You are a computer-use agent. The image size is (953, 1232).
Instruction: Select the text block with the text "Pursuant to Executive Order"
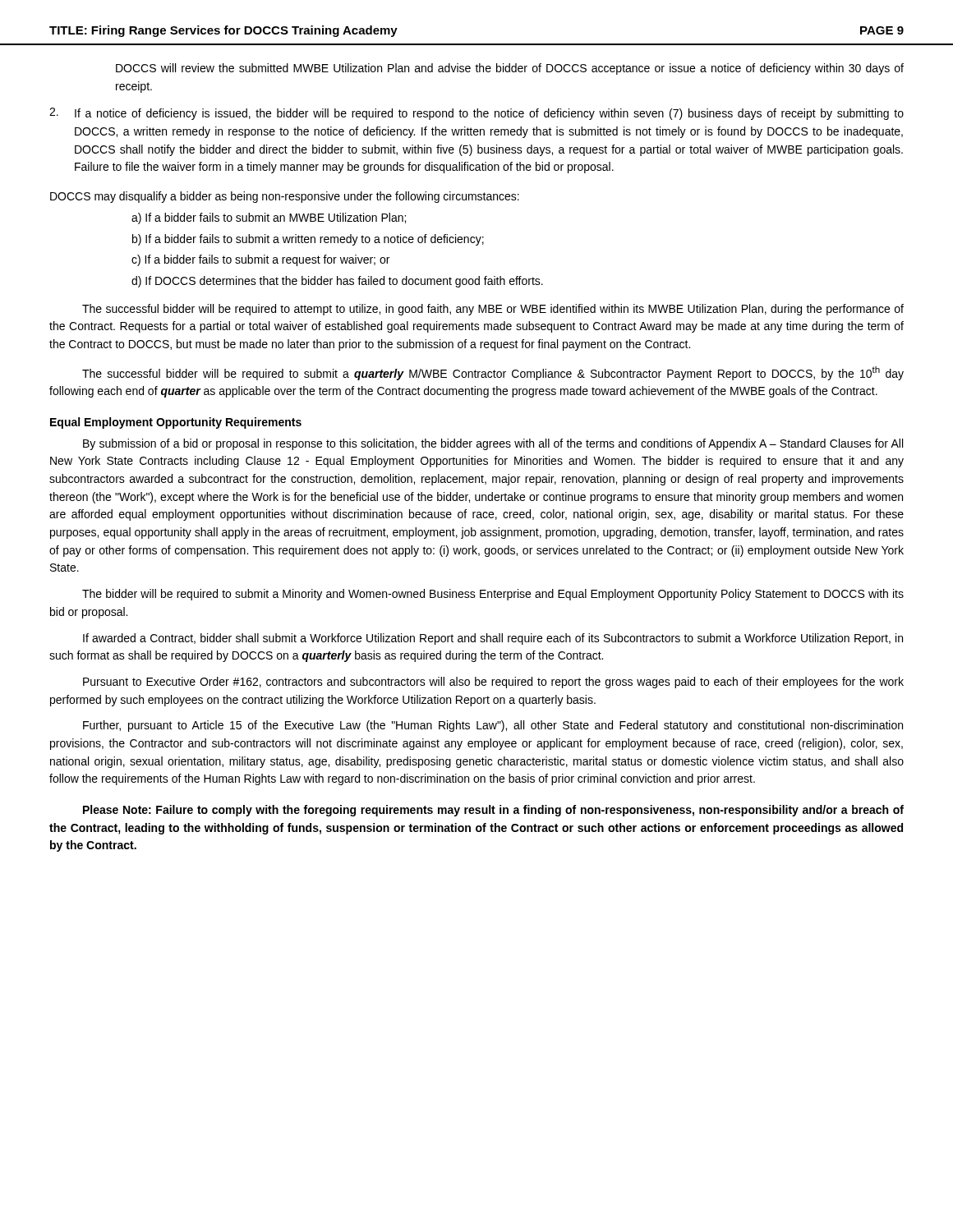tap(476, 691)
